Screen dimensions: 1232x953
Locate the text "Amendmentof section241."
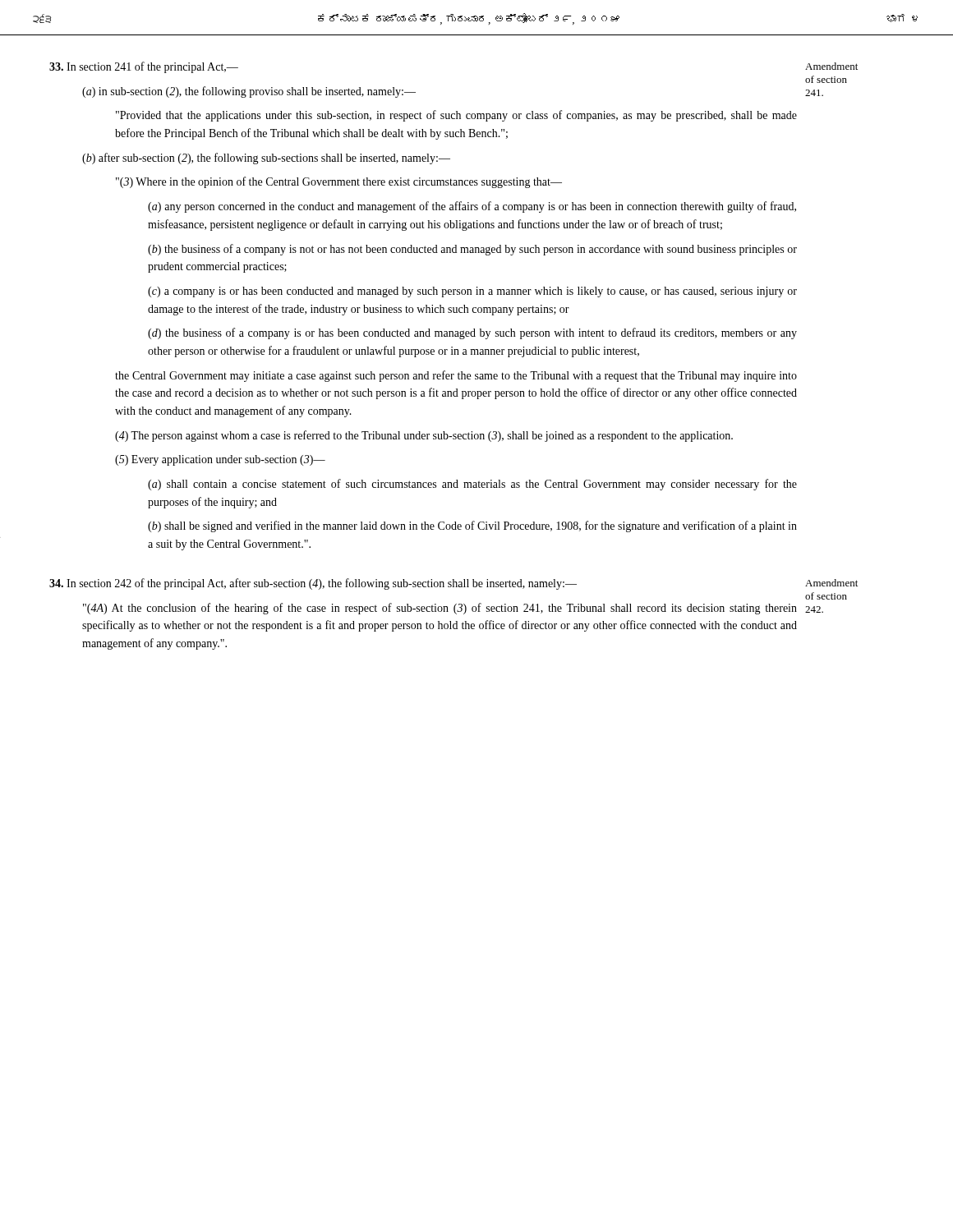831,79
